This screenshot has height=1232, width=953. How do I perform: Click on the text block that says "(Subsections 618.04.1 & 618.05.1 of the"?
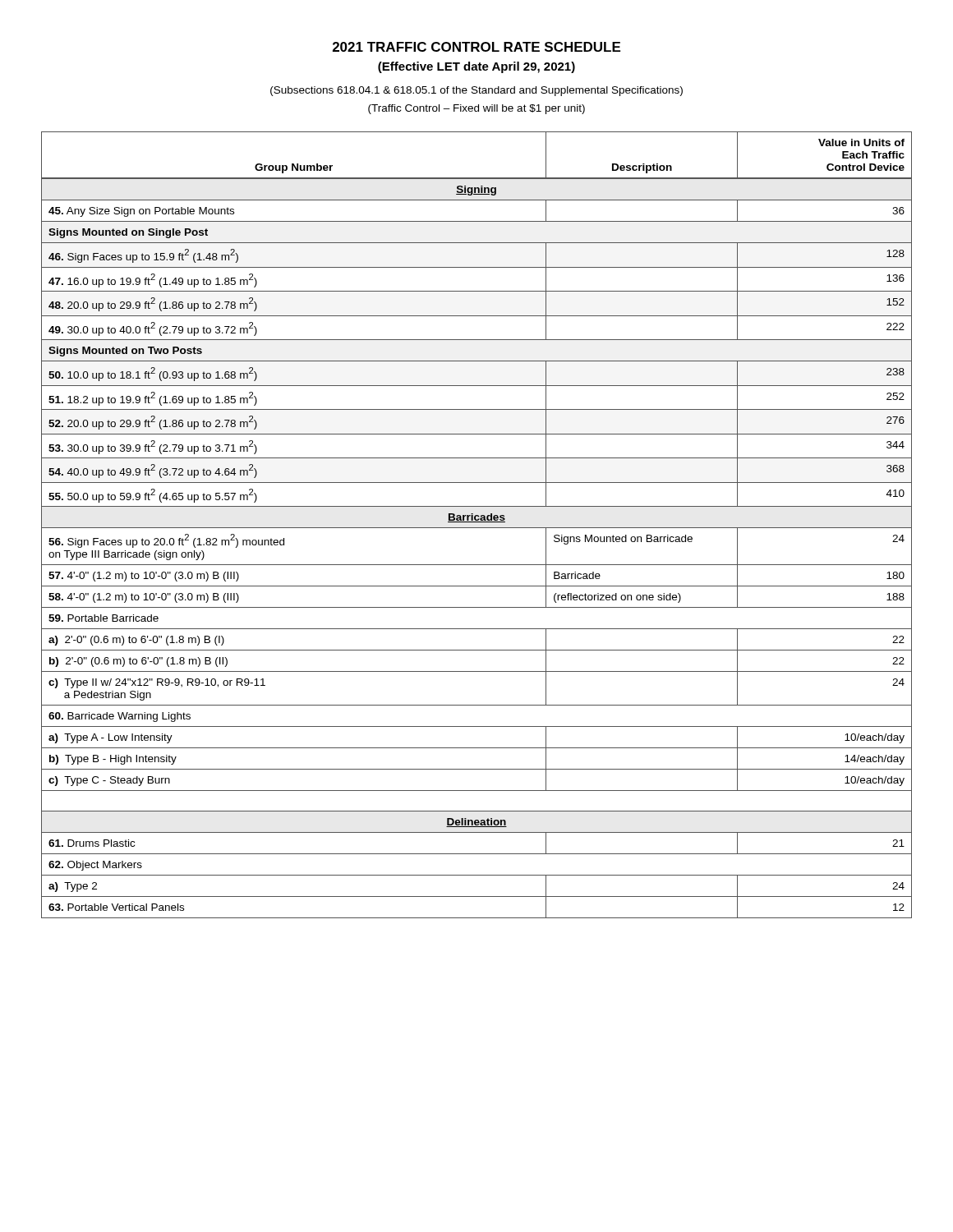coord(476,99)
